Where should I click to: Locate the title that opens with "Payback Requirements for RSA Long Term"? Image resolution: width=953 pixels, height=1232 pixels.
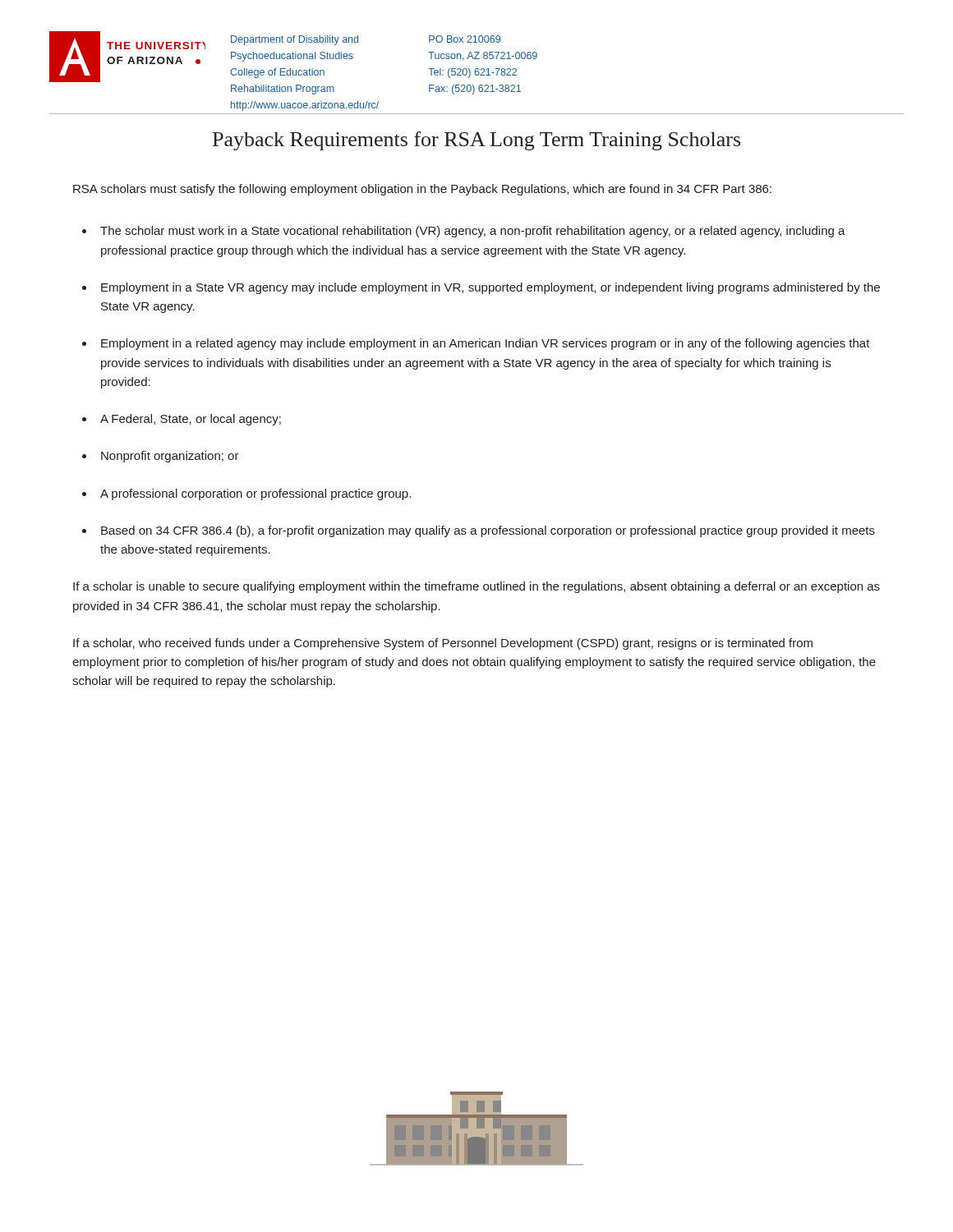tap(476, 140)
